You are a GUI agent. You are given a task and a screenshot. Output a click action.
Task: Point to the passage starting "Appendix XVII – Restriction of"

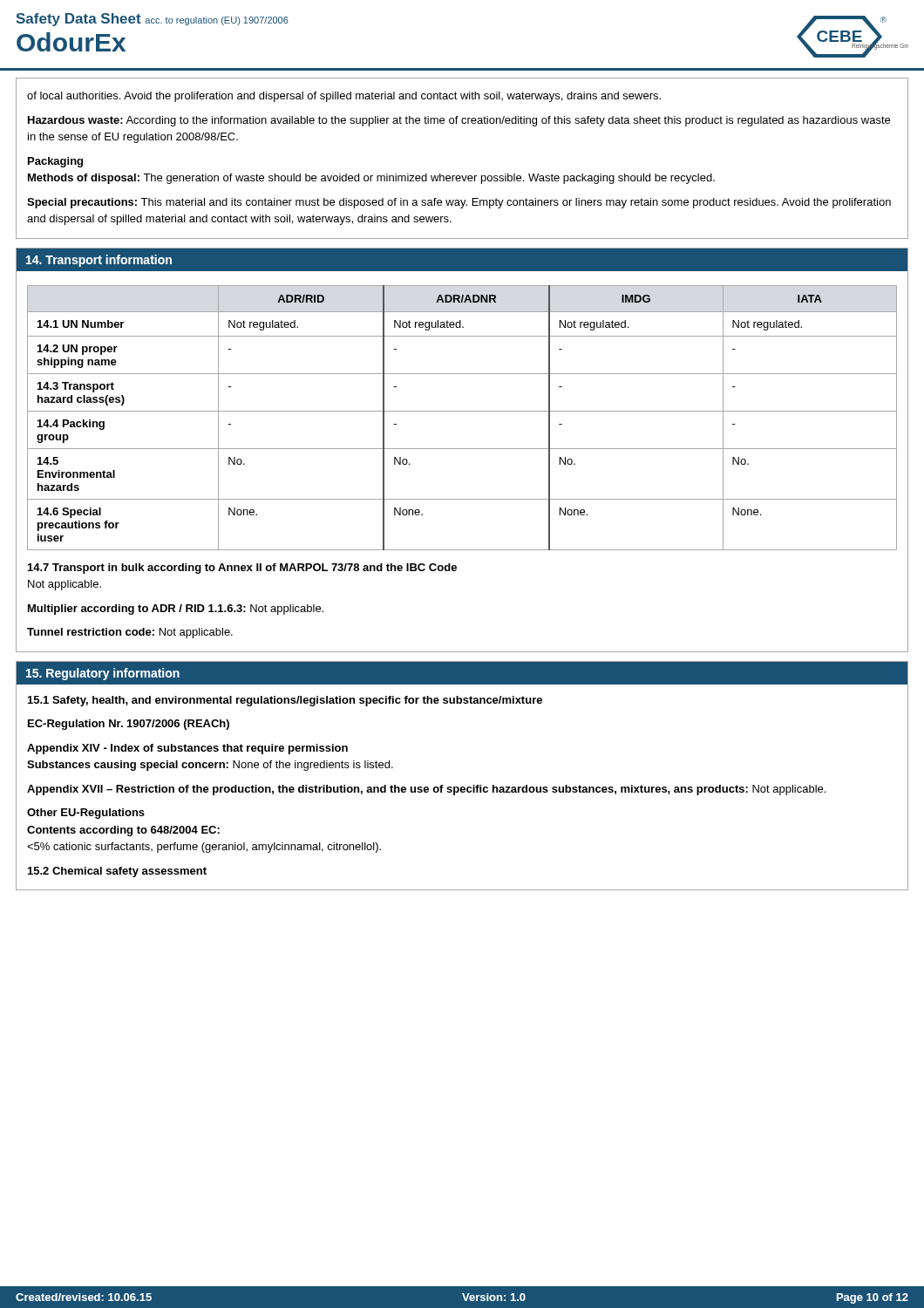pos(427,788)
